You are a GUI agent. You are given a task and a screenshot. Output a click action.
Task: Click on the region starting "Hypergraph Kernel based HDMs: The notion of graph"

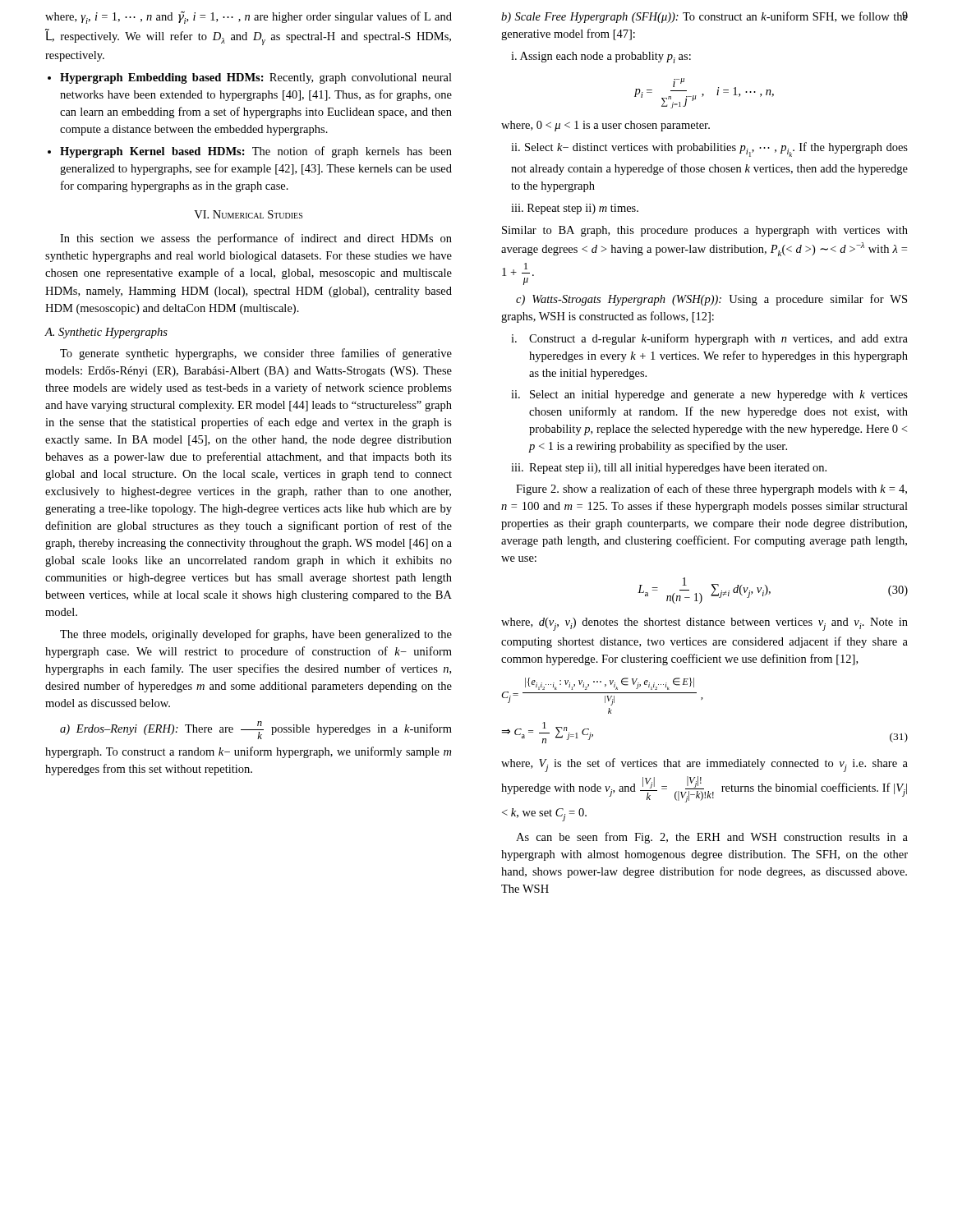click(x=256, y=169)
